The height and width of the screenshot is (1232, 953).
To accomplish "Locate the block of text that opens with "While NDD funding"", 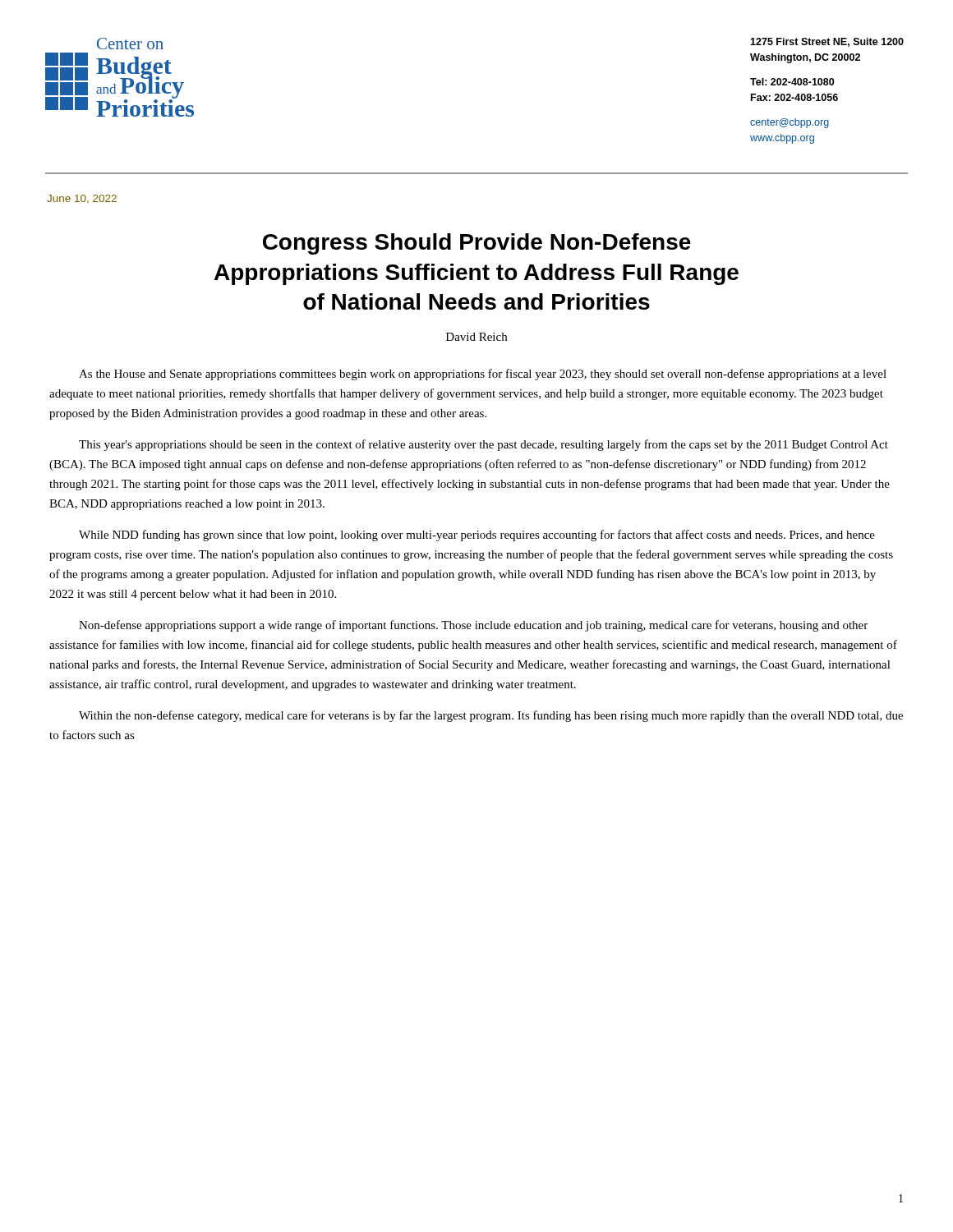I will coord(471,565).
